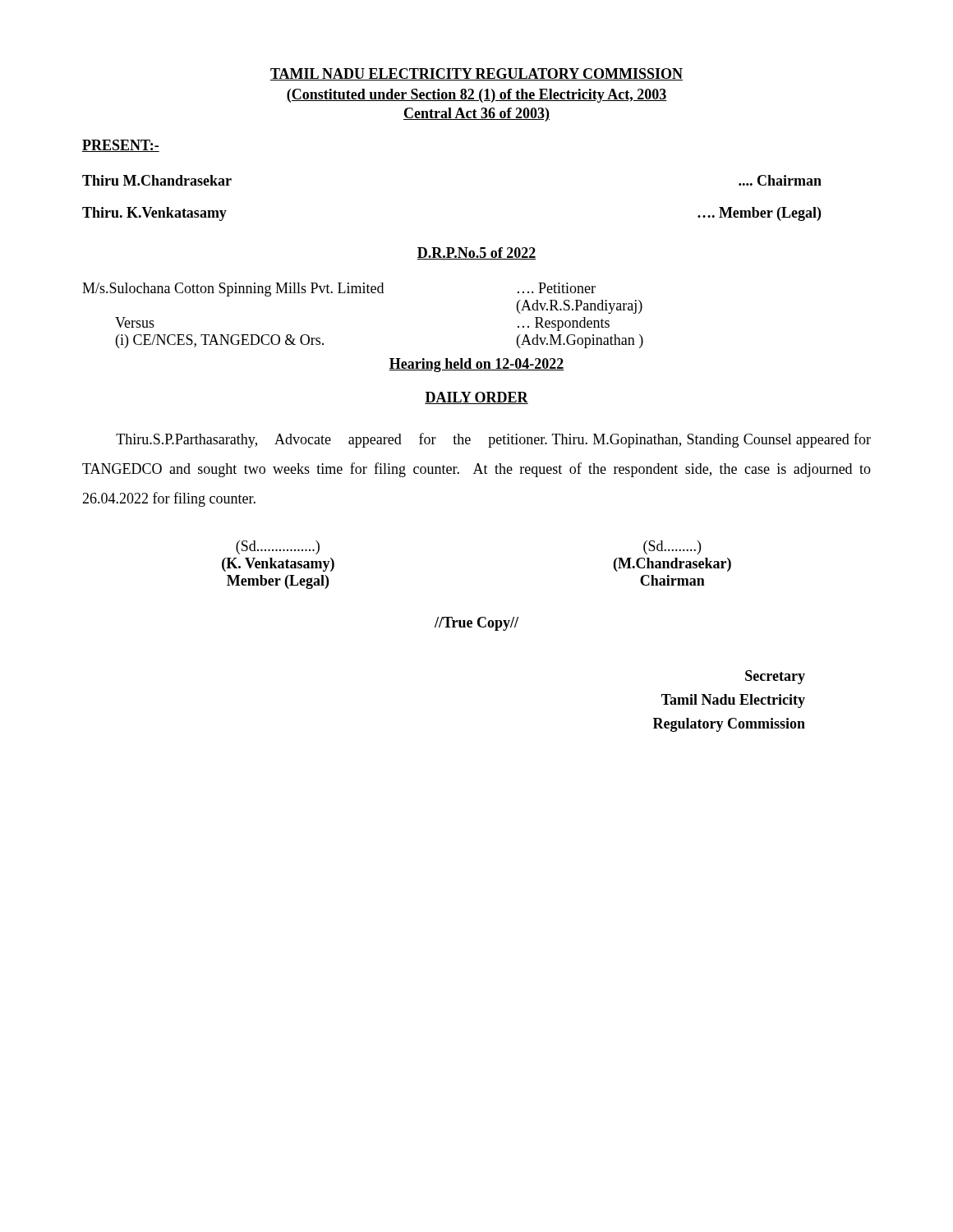This screenshot has width=953, height=1232.
Task: Locate the block of text that opens with "(Constituted under Section 82 (1) of the"
Action: coord(476,94)
